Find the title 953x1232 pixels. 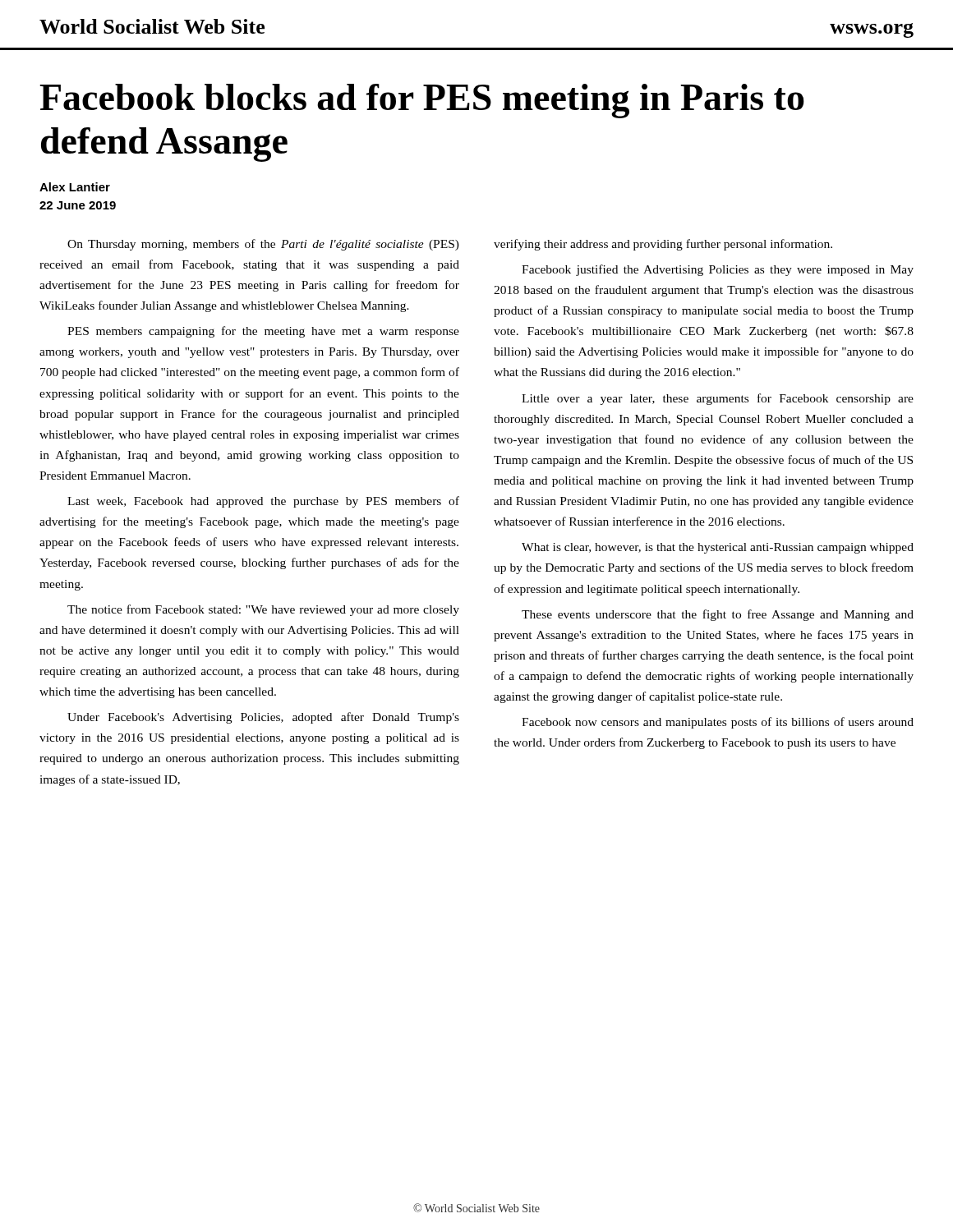click(422, 119)
